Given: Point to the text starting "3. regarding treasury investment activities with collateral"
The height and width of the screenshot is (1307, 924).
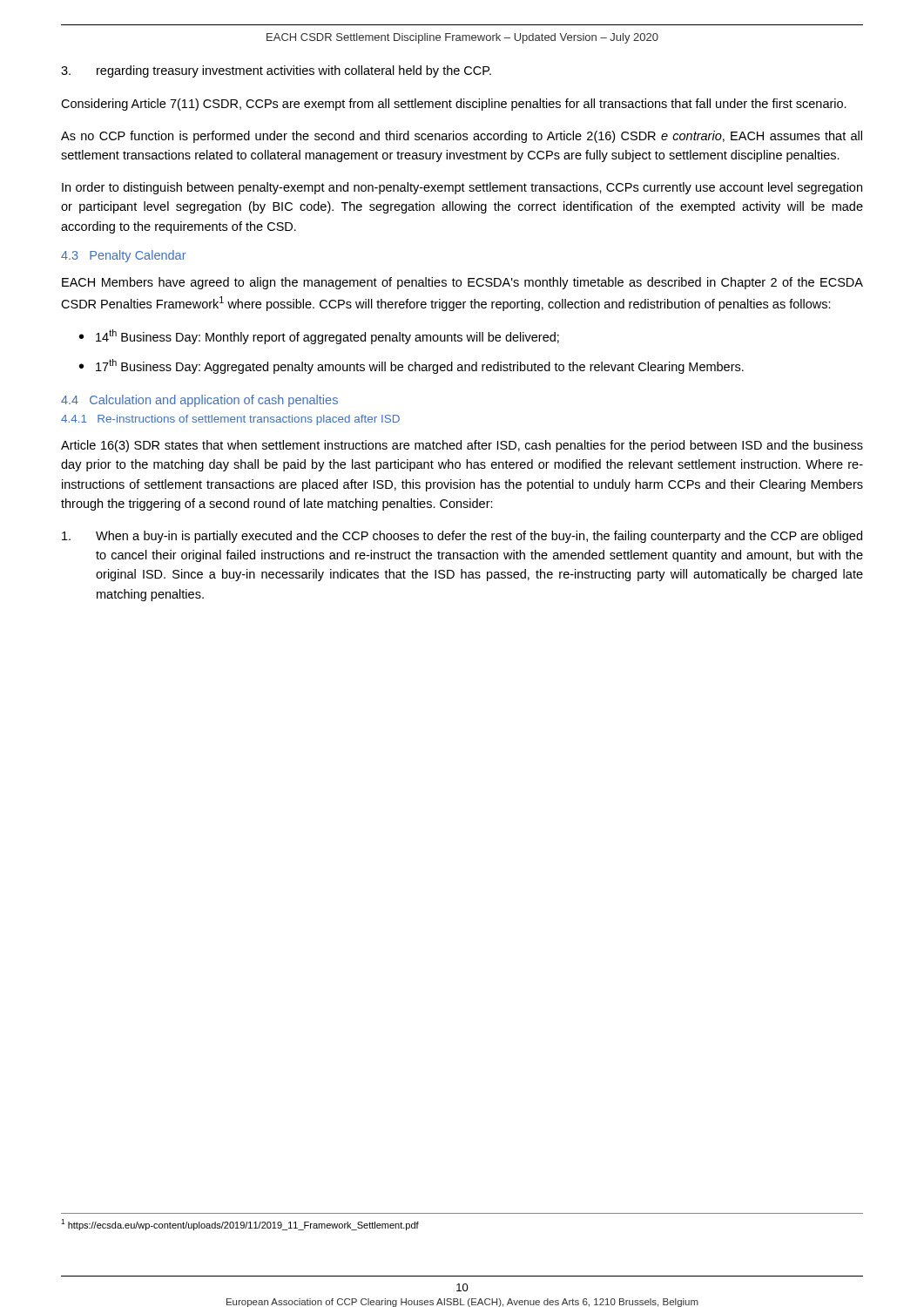Looking at the screenshot, I should point(462,71).
